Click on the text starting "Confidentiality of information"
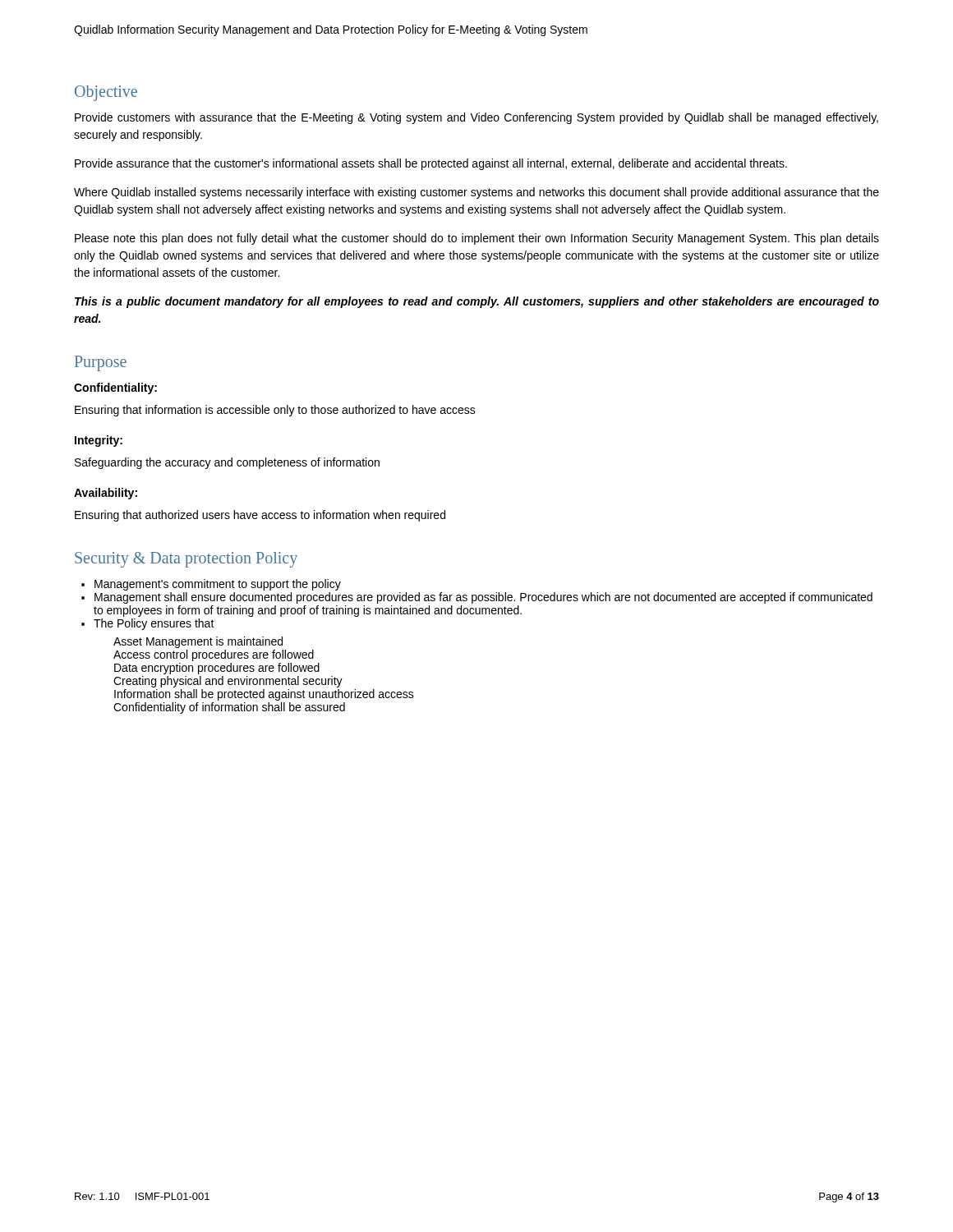953x1232 pixels. pyautogui.click(x=229, y=708)
